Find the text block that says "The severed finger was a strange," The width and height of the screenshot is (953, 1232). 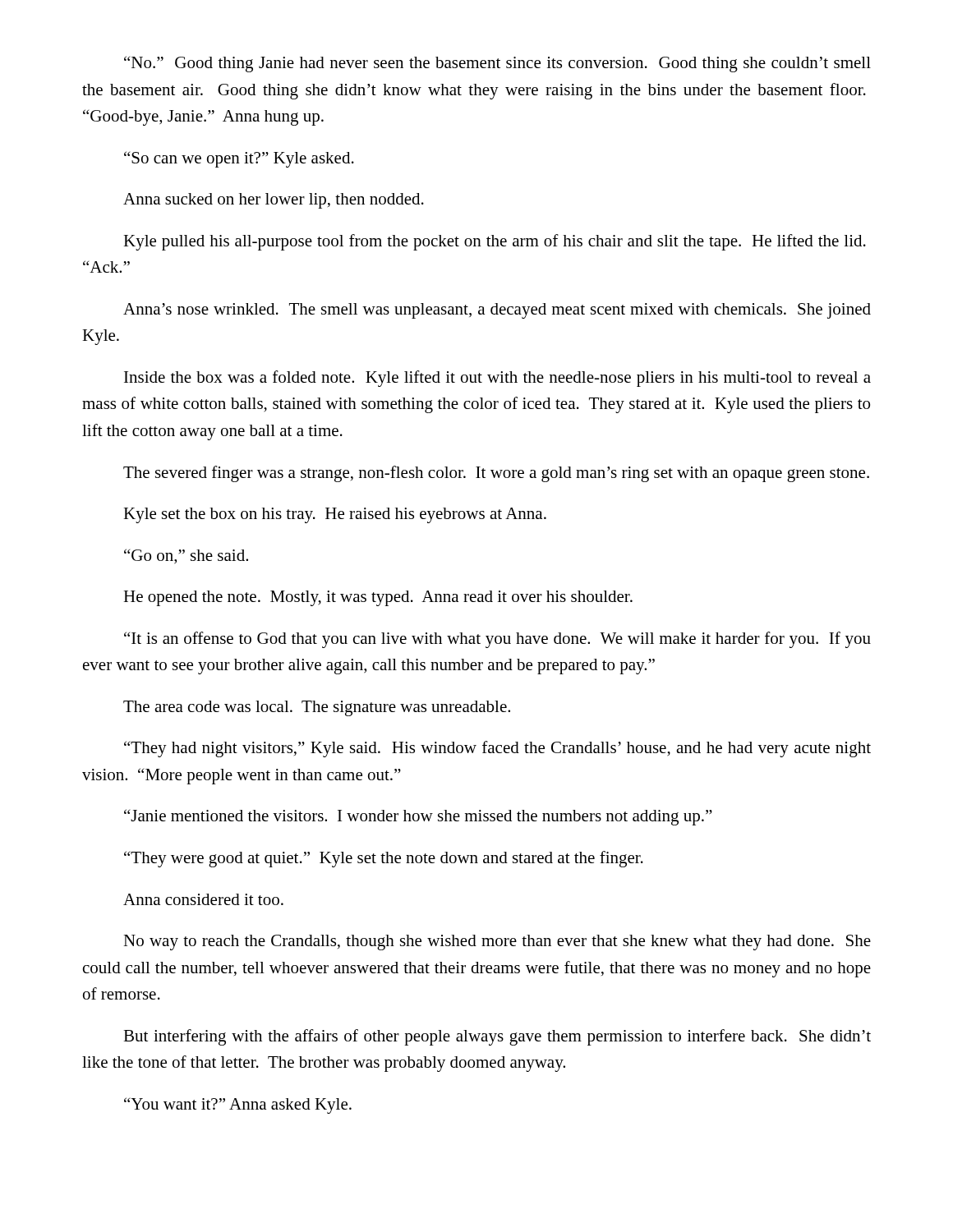[x=476, y=472]
